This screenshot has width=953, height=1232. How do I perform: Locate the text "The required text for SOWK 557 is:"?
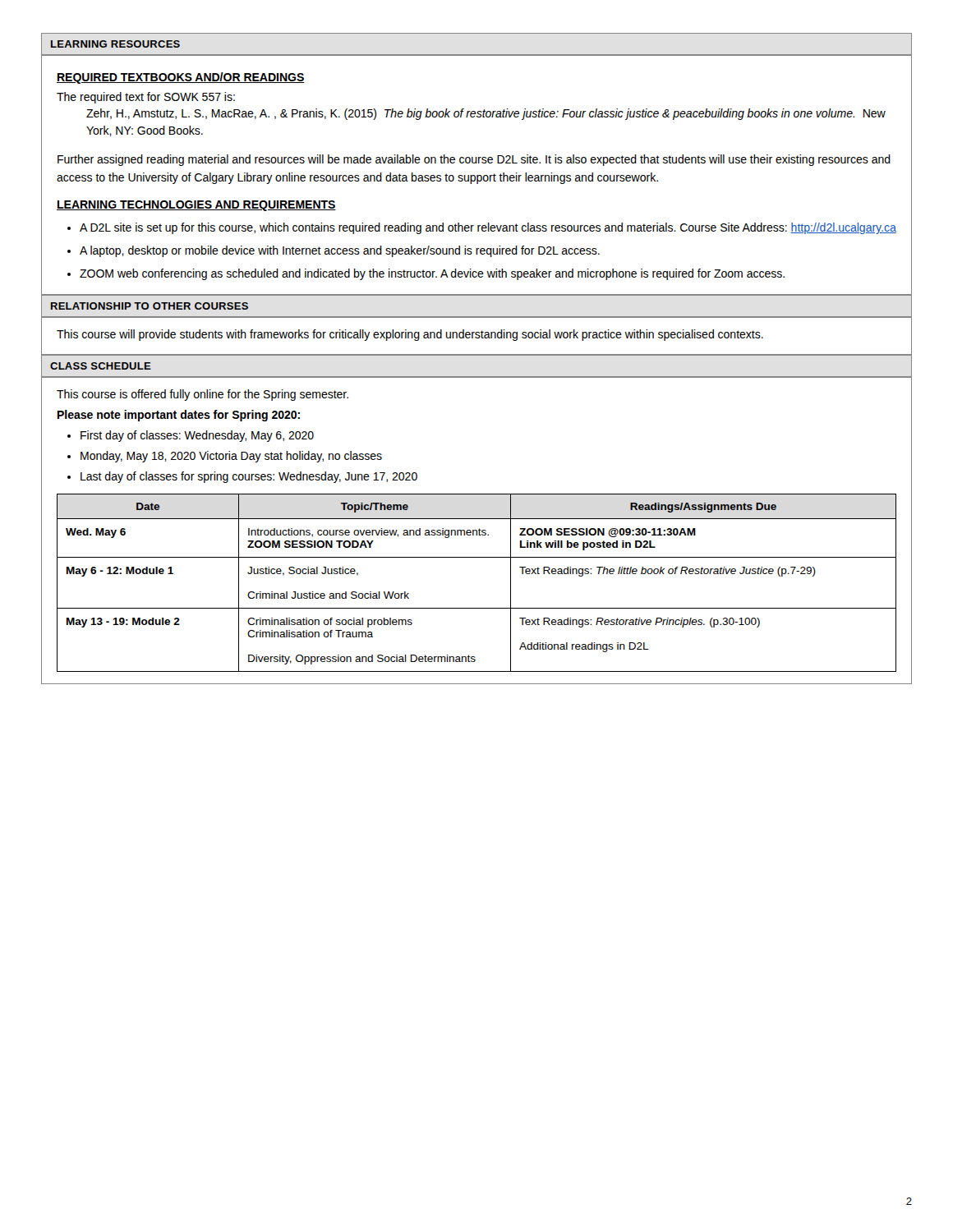(146, 97)
